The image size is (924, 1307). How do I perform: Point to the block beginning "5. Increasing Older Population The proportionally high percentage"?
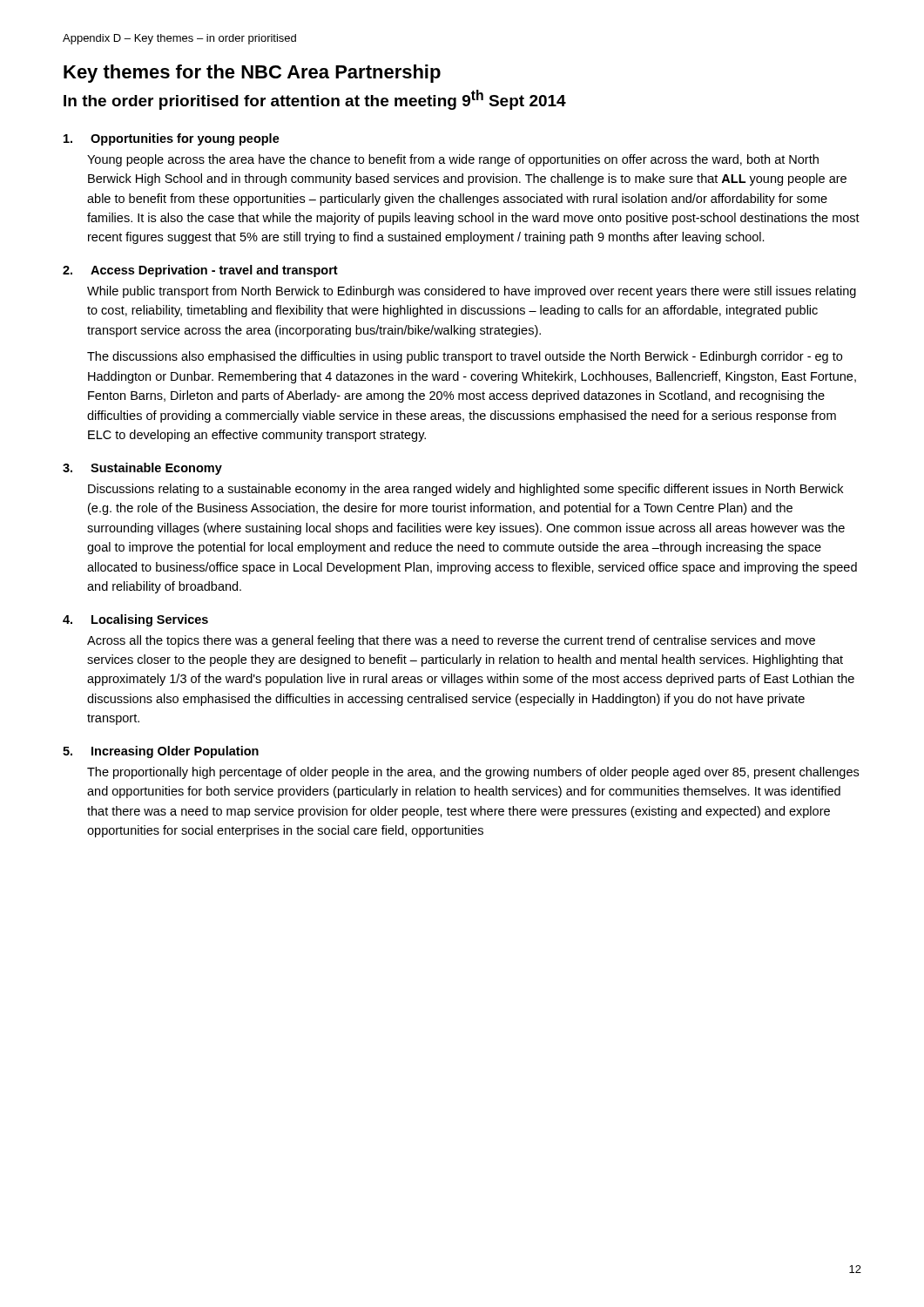pyautogui.click(x=462, y=792)
